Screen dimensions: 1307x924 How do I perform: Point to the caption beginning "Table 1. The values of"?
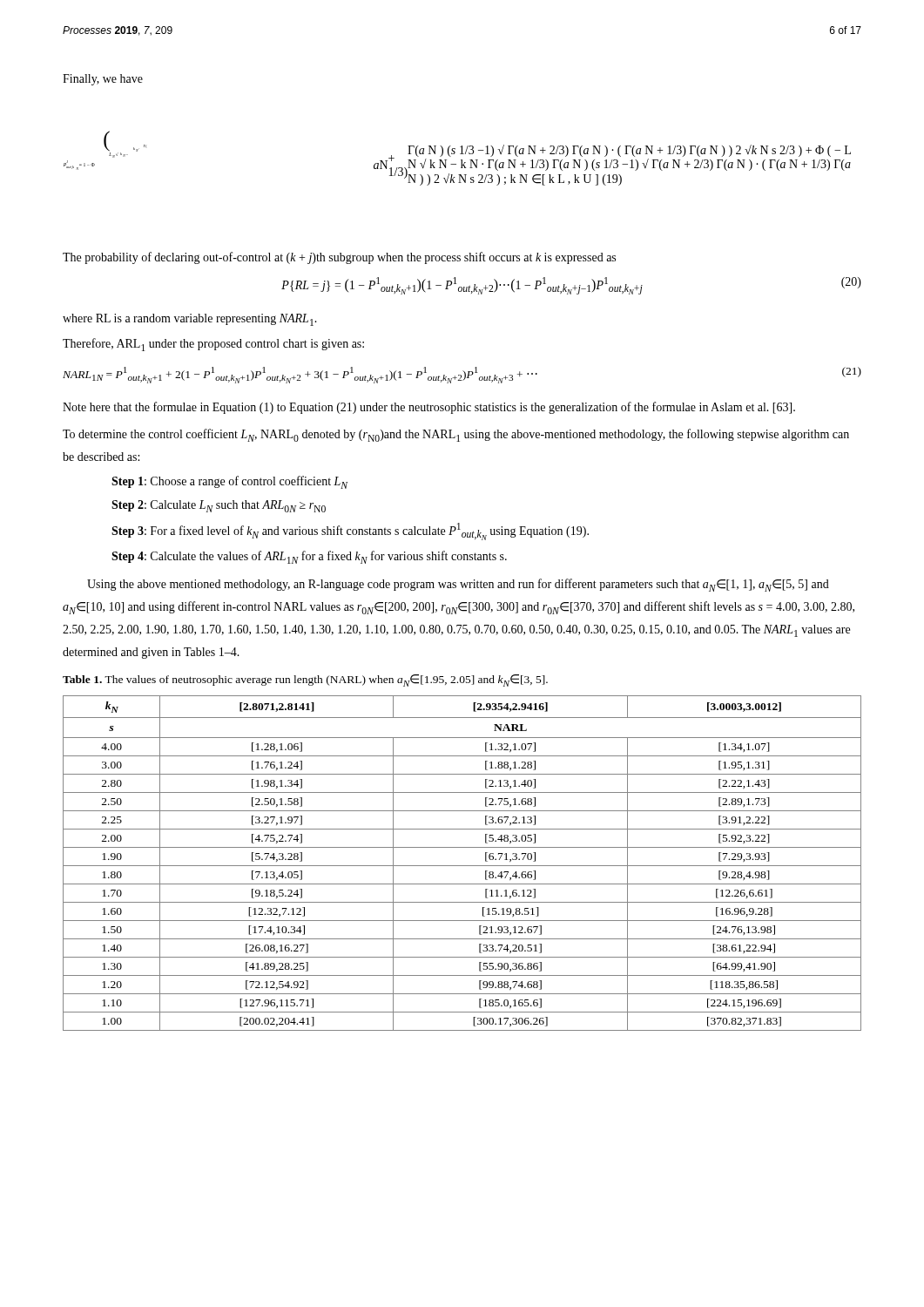tap(306, 680)
